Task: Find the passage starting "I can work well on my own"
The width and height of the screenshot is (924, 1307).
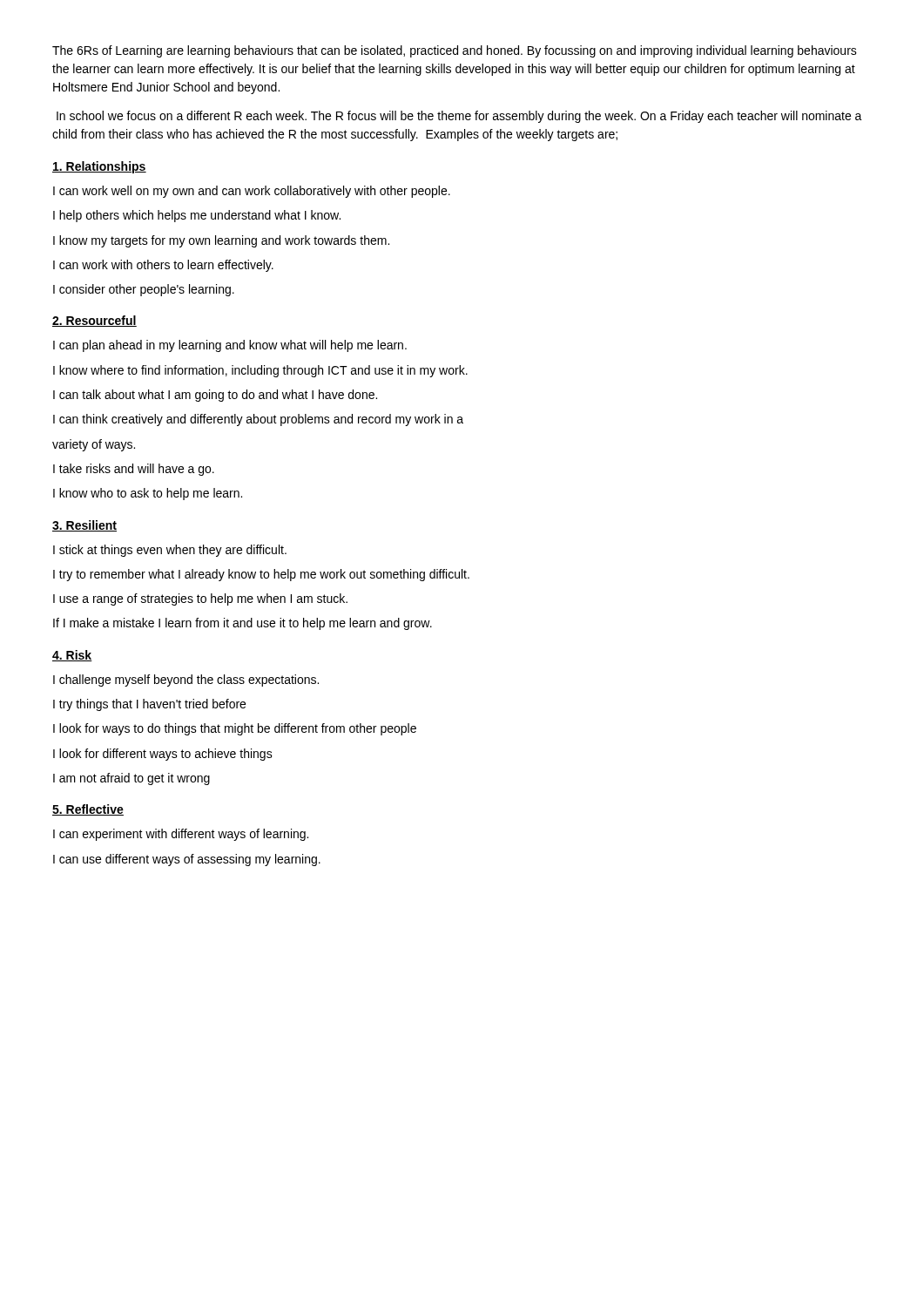Action: [x=252, y=191]
